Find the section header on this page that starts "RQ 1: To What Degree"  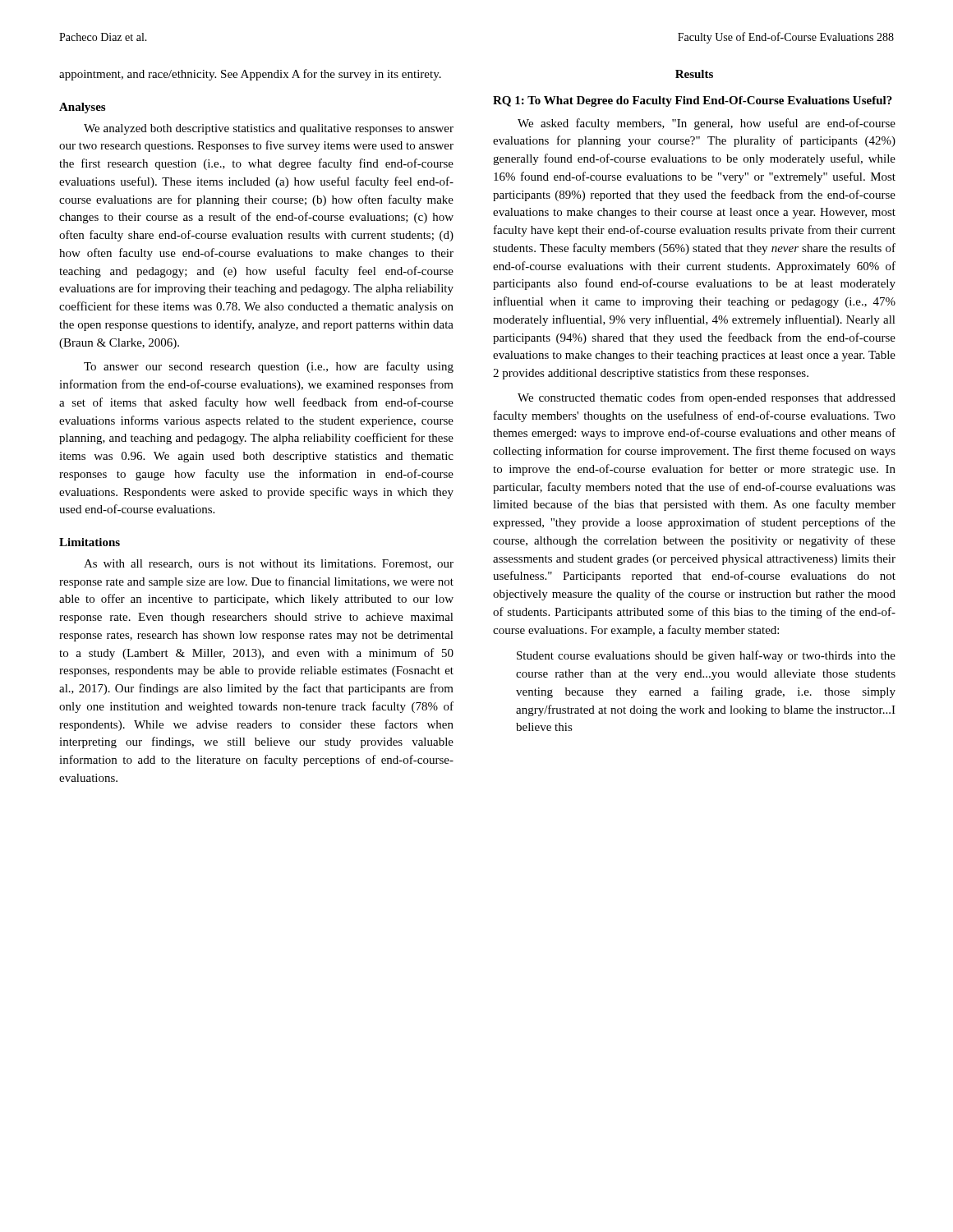[693, 100]
